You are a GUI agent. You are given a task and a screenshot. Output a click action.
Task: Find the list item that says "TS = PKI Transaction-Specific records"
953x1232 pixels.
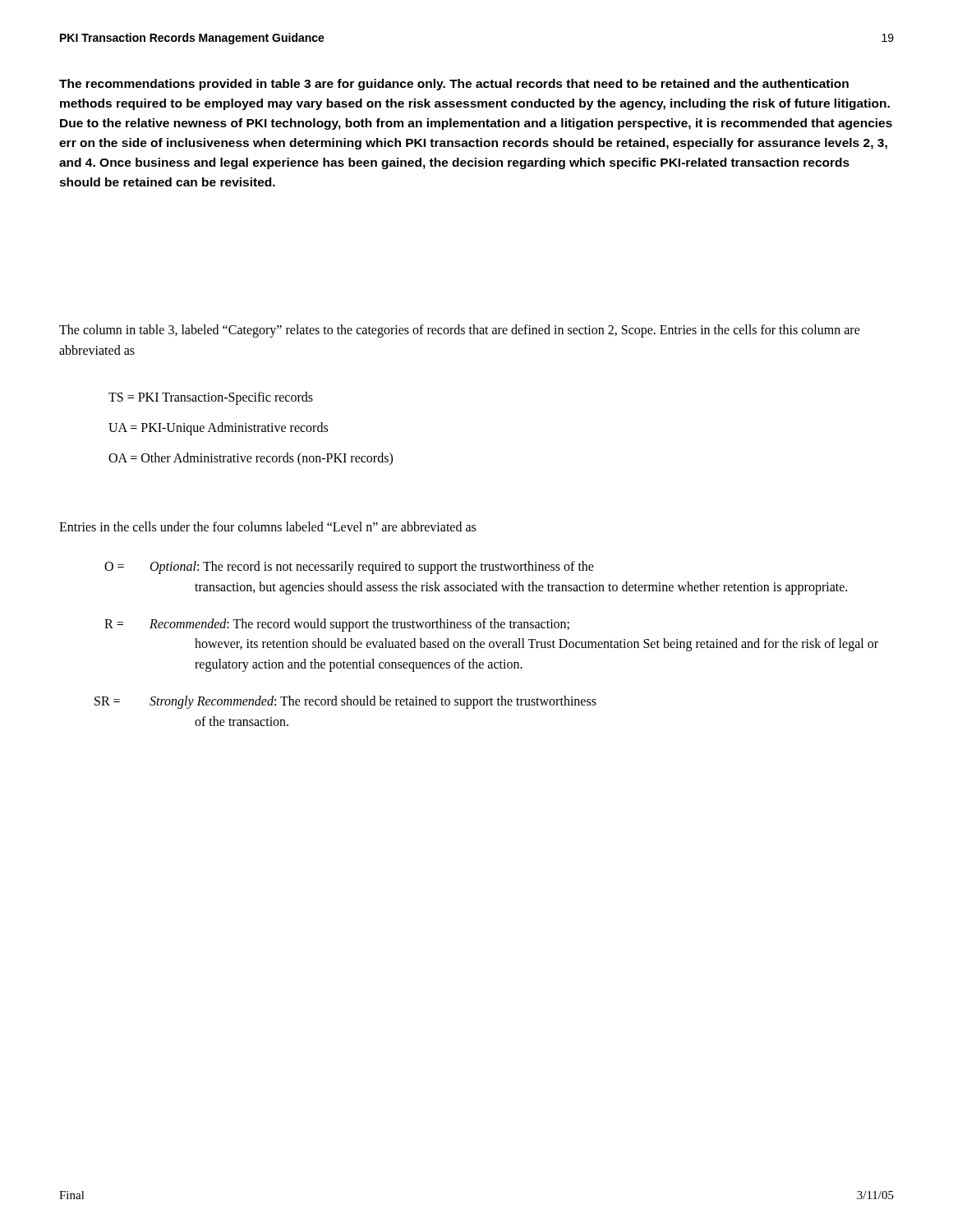[x=211, y=397]
